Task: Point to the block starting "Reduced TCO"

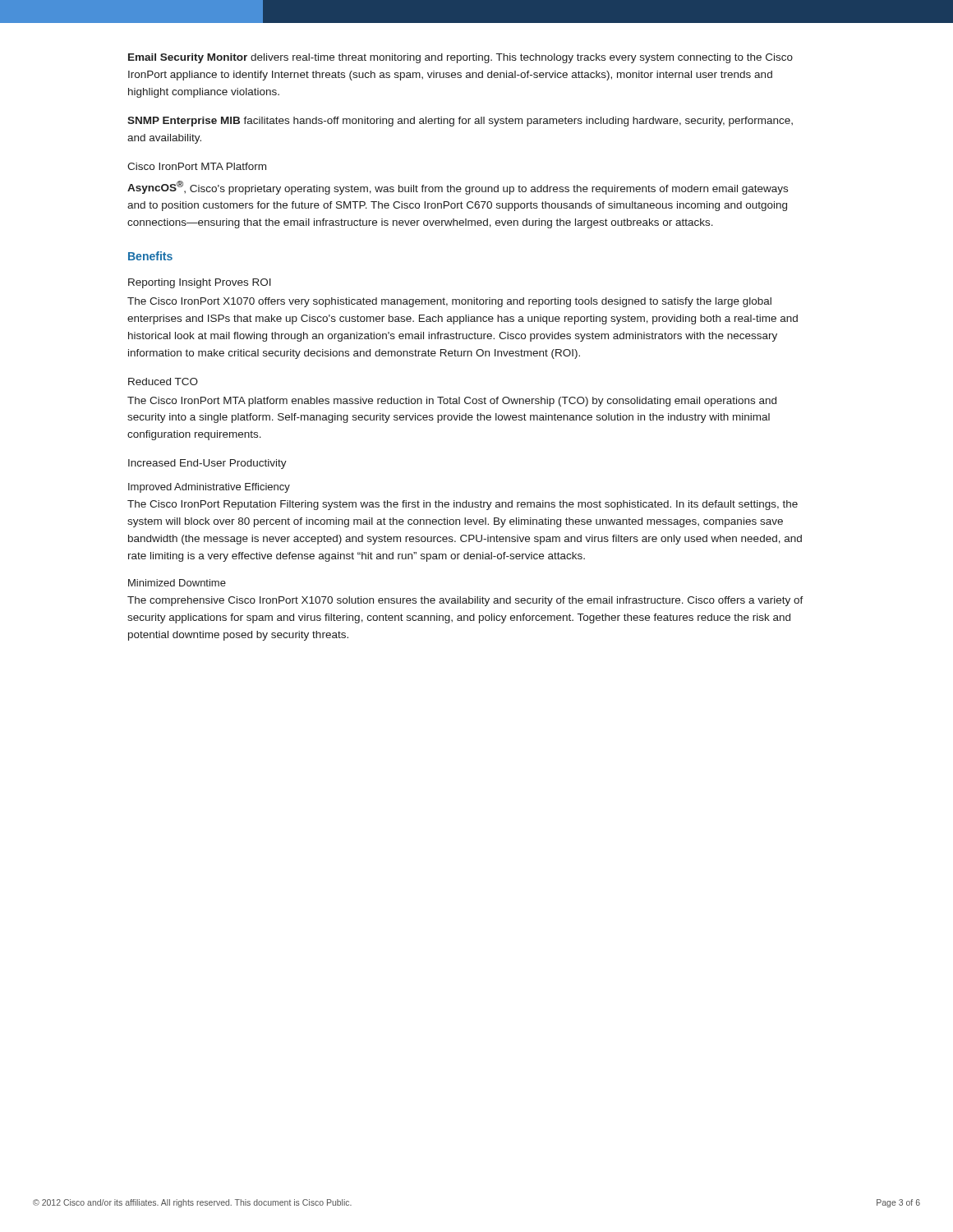Action: (163, 381)
